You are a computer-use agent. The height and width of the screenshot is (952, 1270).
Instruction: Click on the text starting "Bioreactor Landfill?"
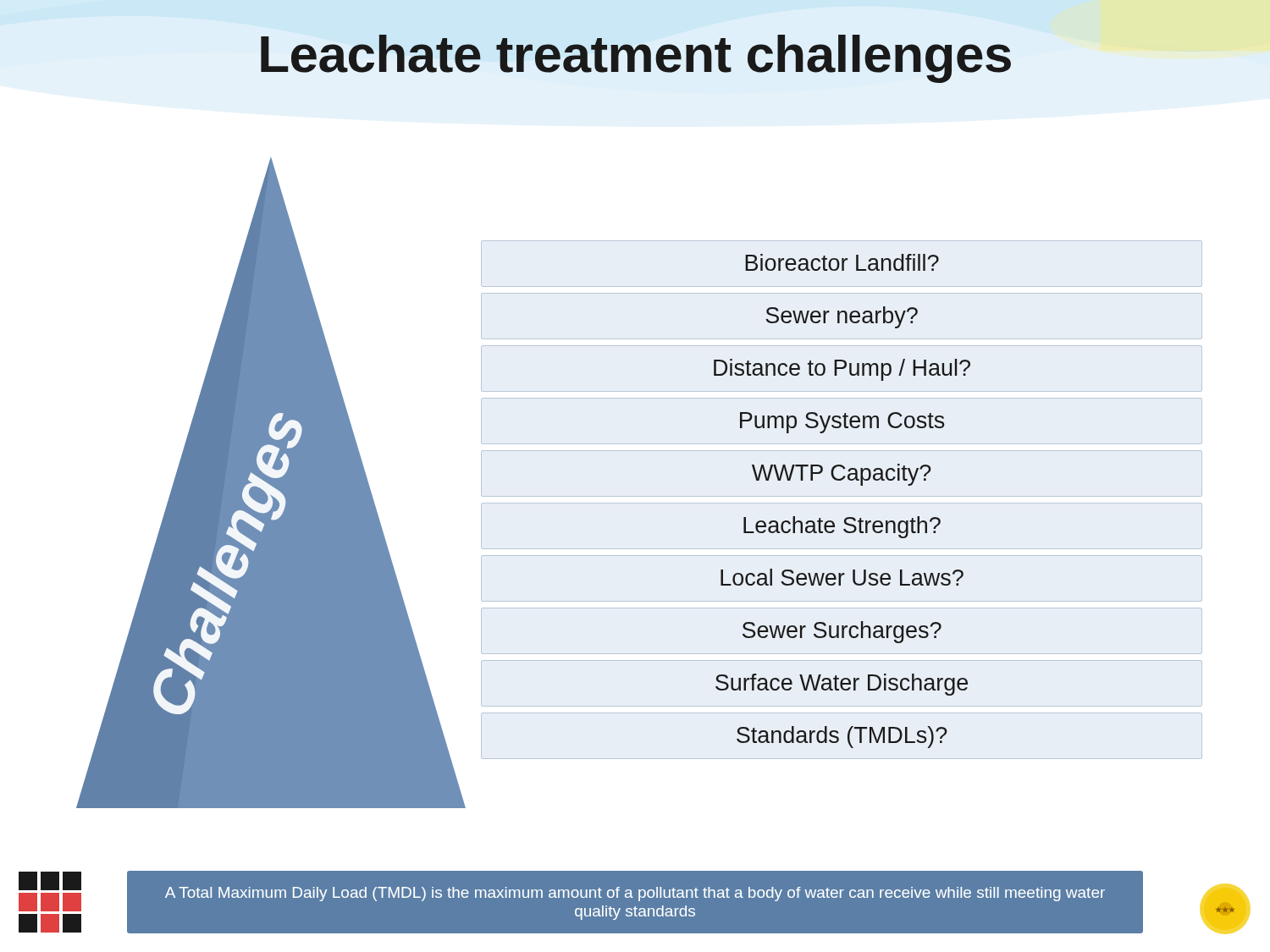842,263
